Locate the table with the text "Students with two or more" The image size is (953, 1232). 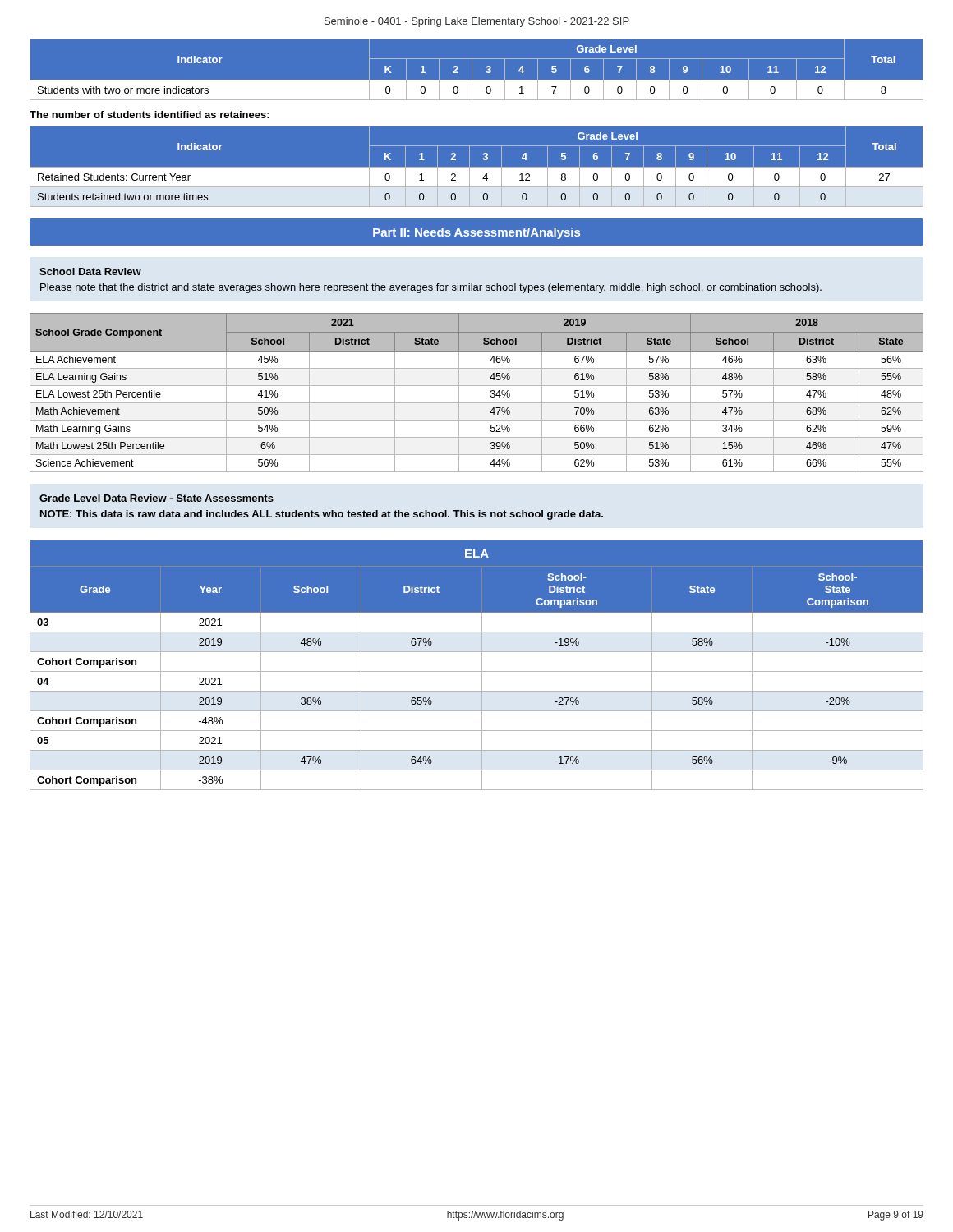pyautogui.click(x=476, y=69)
